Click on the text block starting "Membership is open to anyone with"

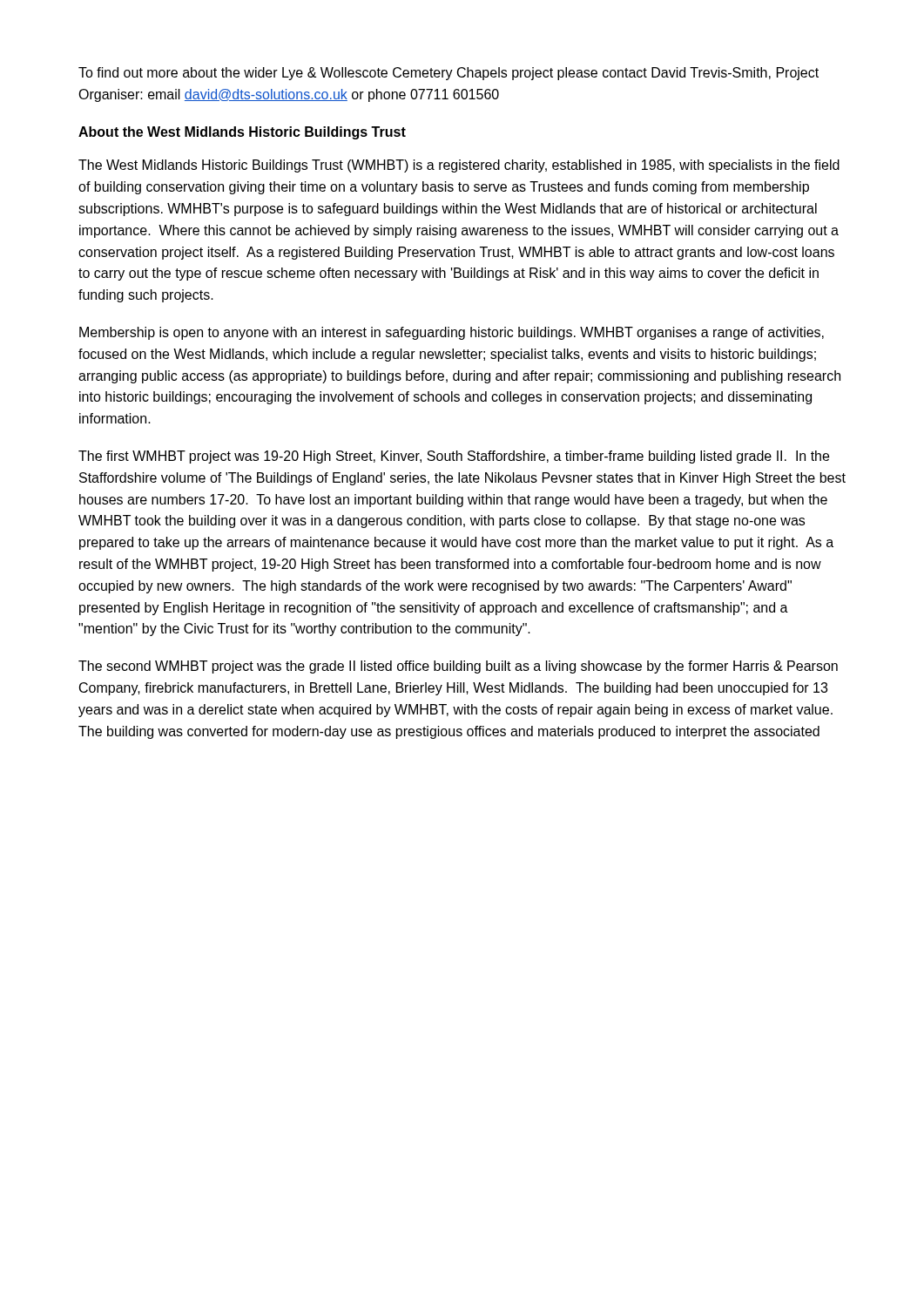tap(460, 376)
